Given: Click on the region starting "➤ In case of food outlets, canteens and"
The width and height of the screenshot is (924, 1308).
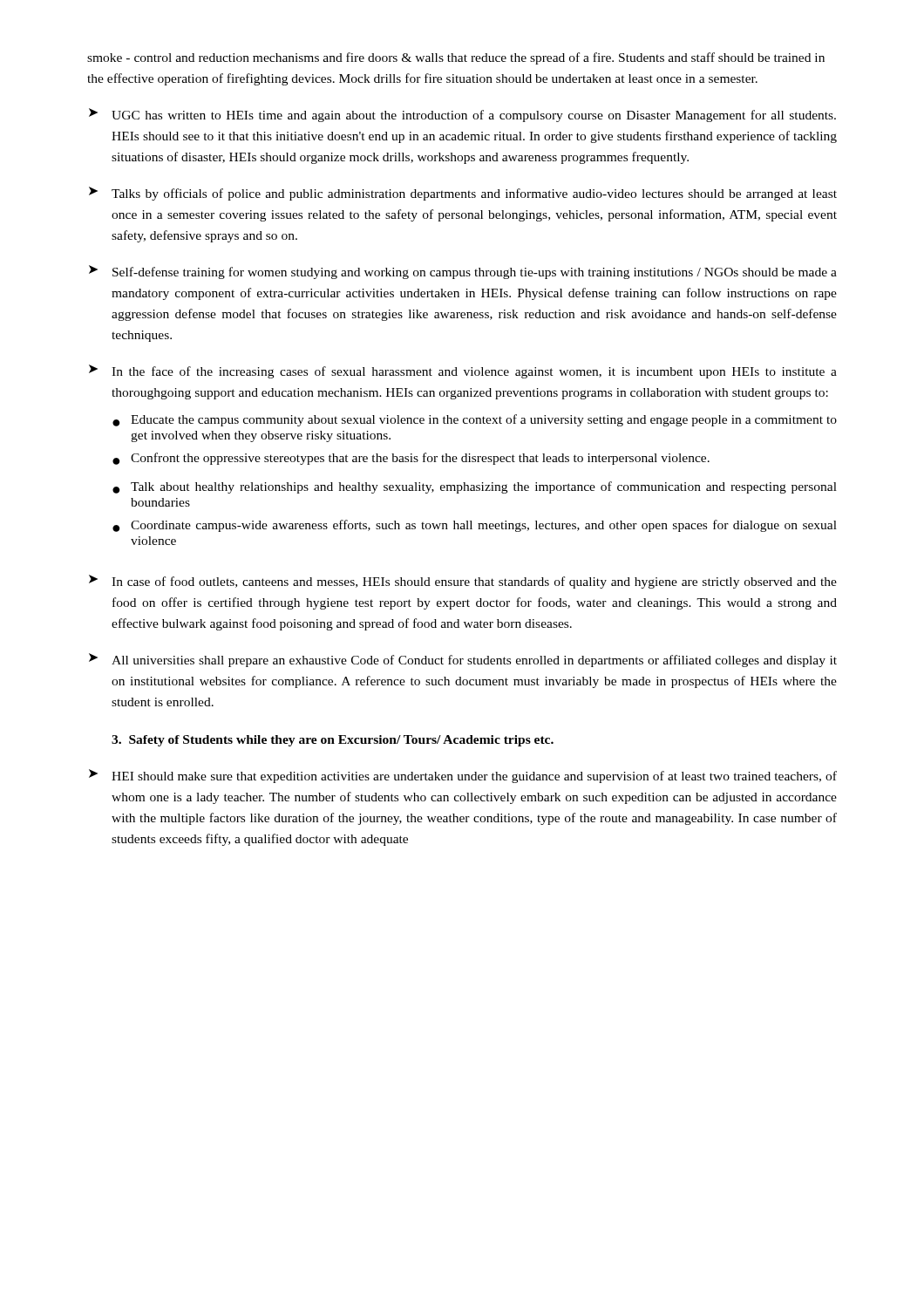Looking at the screenshot, I should pyautogui.click(x=462, y=603).
